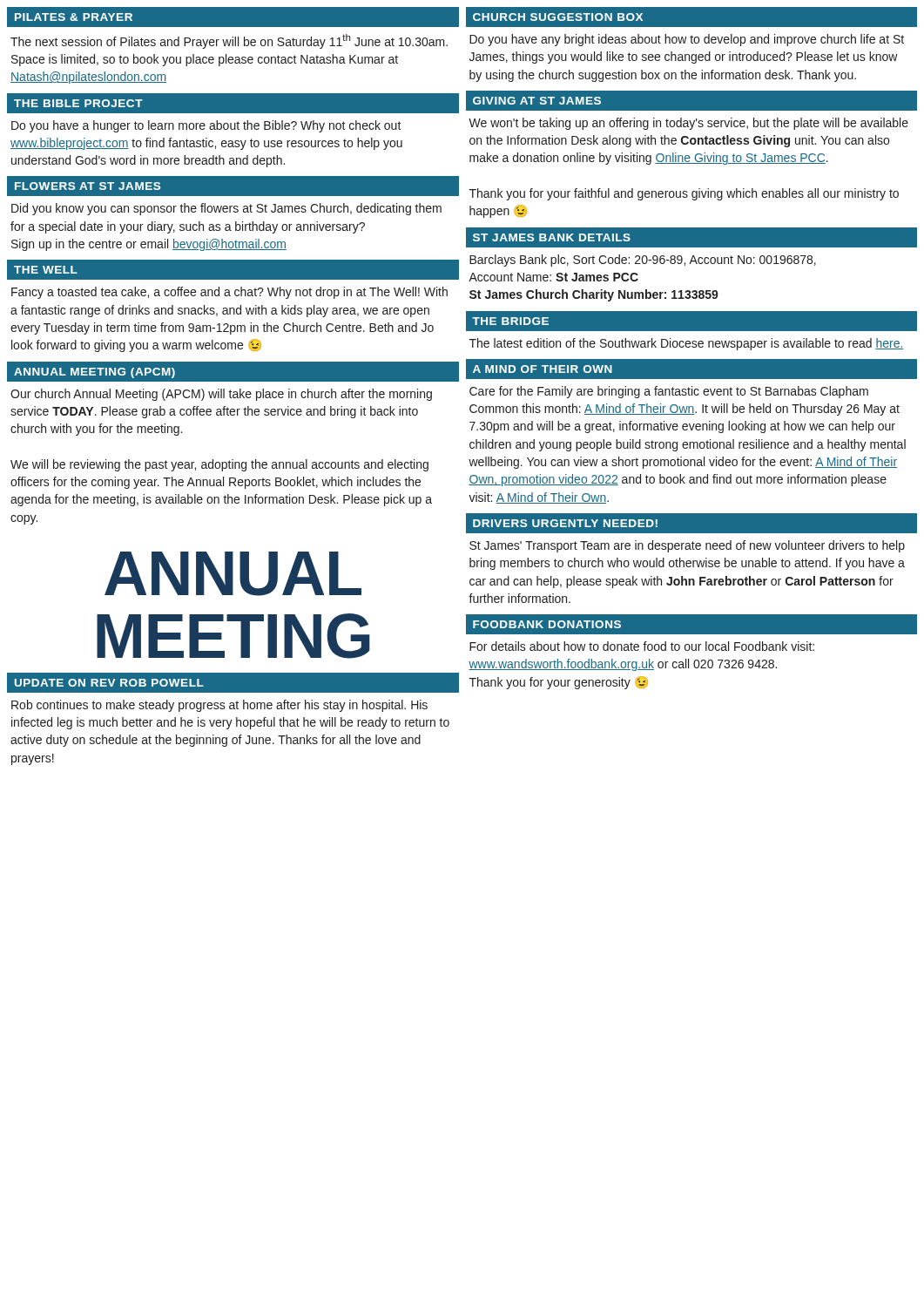This screenshot has width=924, height=1307.
Task: Find the block on this page that starts "Do you have a hunger to"
Action: pos(207,143)
